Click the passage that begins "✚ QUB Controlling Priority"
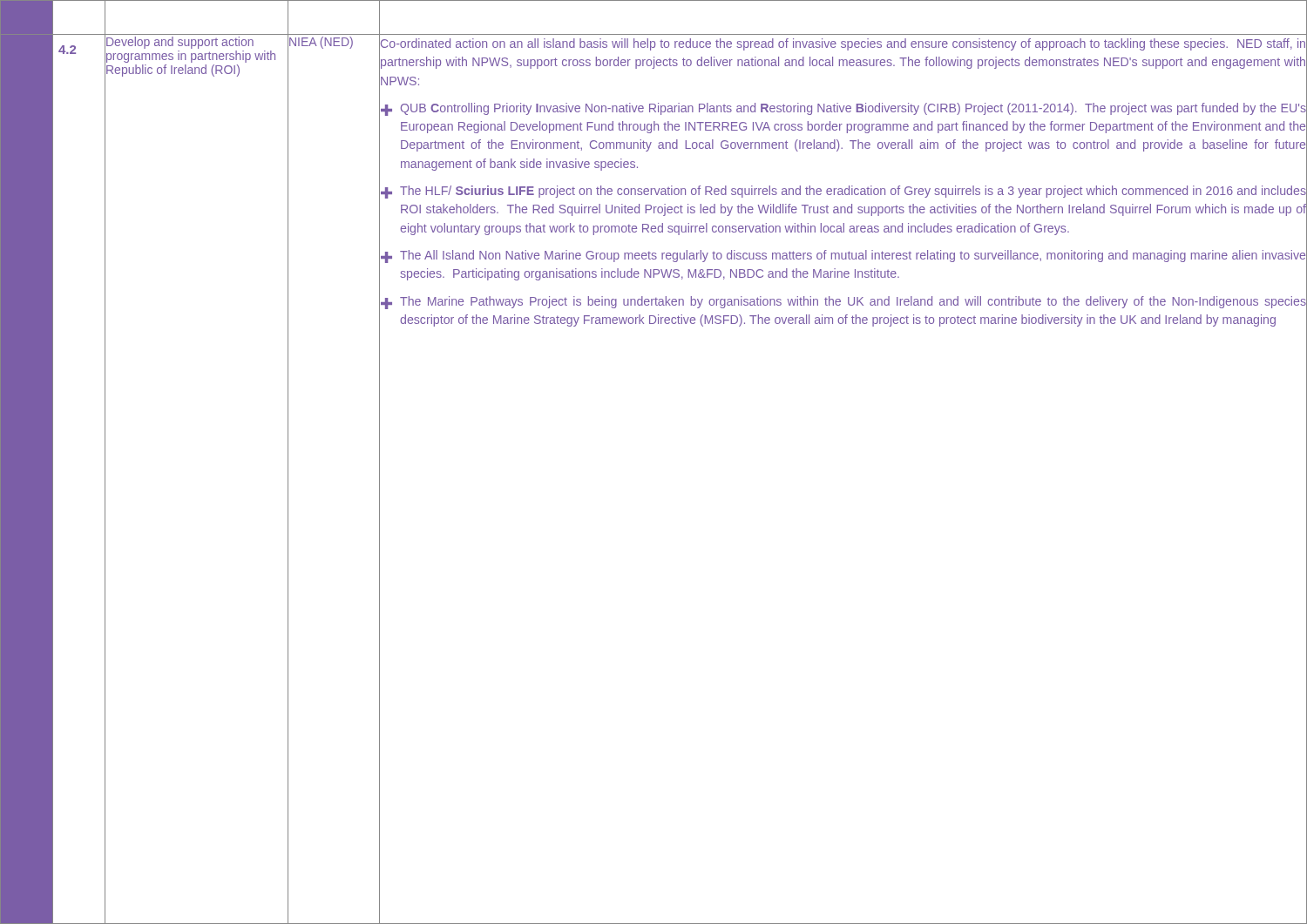The image size is (1307, 924). (x=843, y=136)
